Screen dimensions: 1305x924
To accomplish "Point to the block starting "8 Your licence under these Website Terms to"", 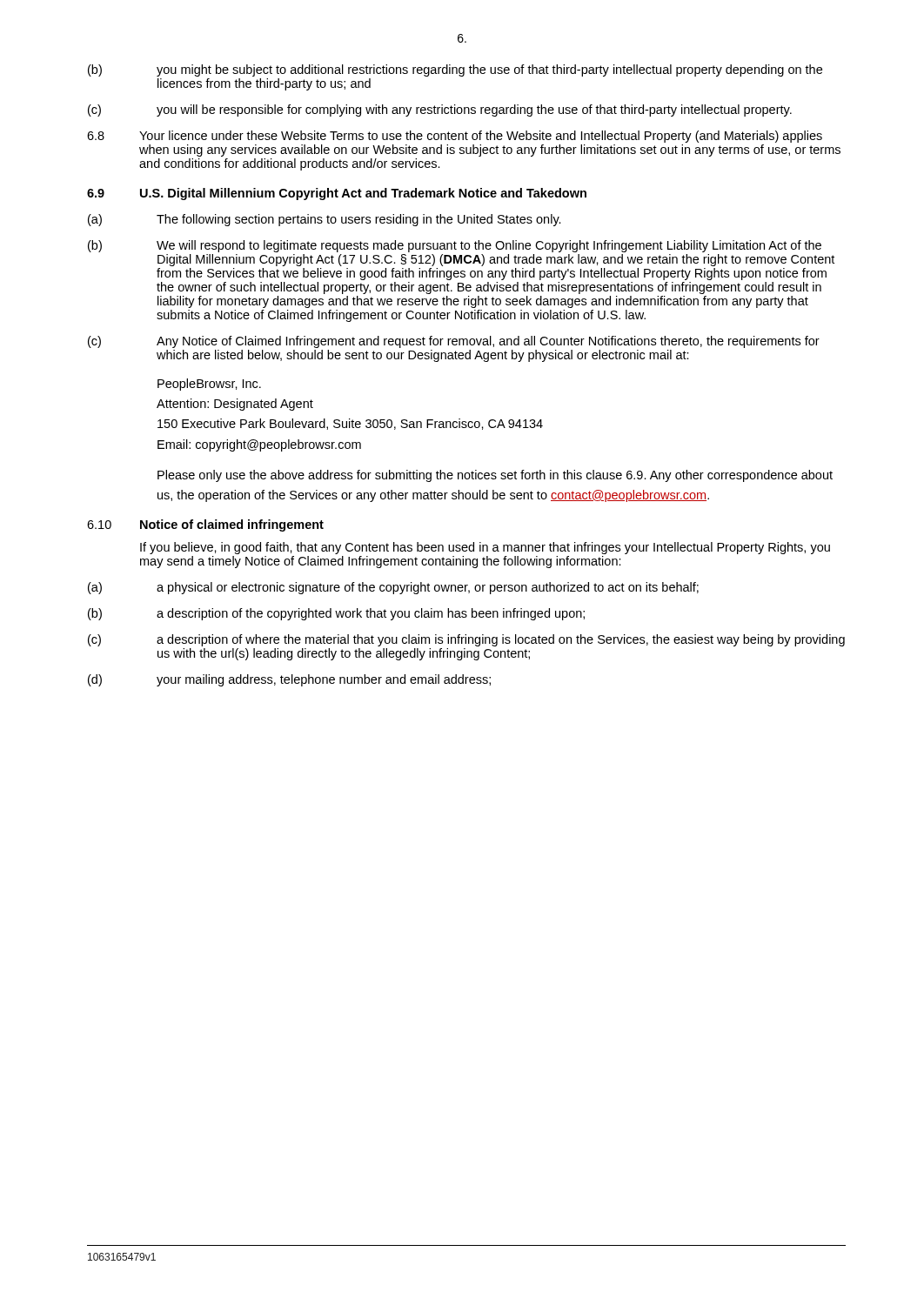I will 466,150.
